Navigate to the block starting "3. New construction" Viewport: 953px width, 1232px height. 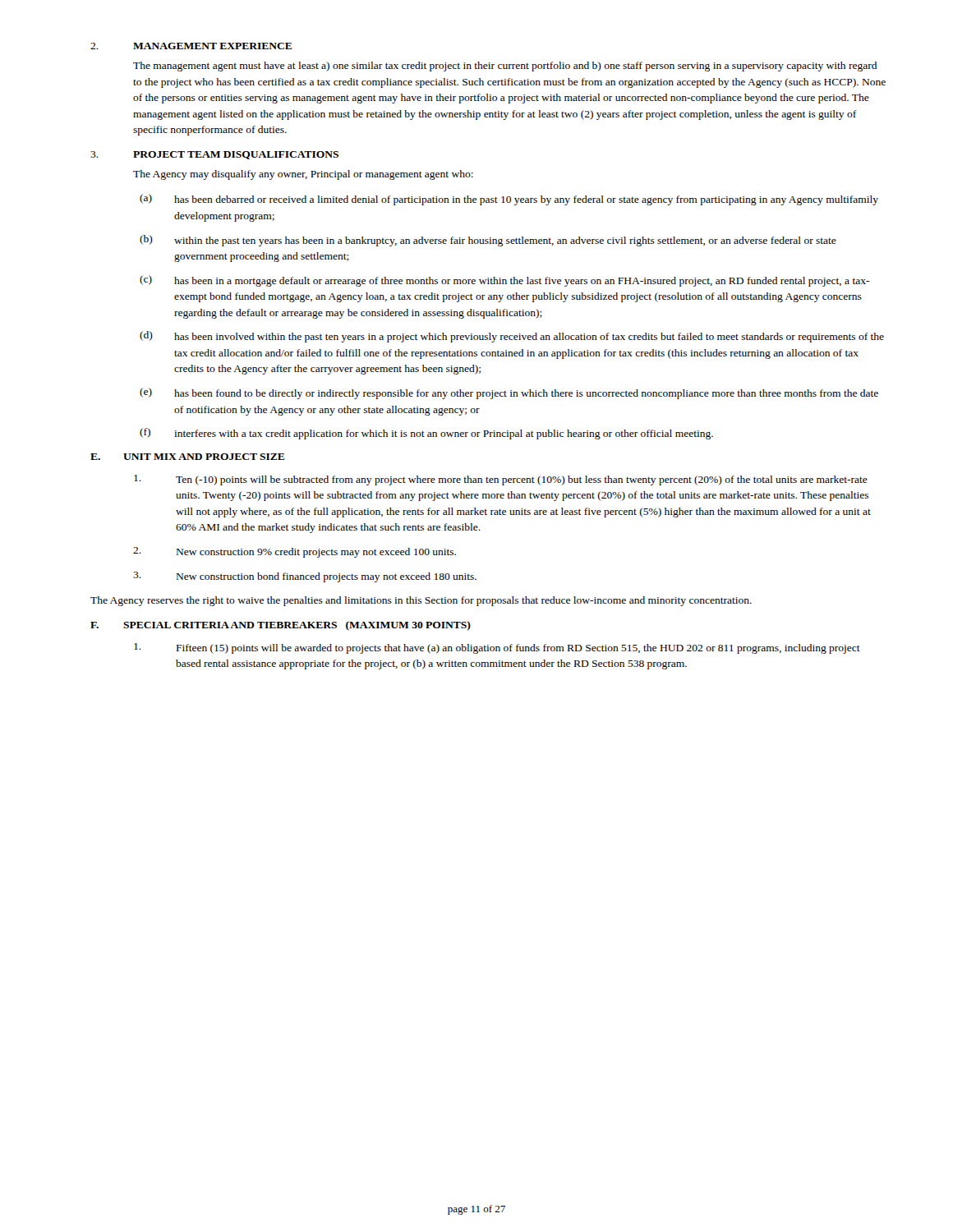pyautogui.click(x=305, y=577)
